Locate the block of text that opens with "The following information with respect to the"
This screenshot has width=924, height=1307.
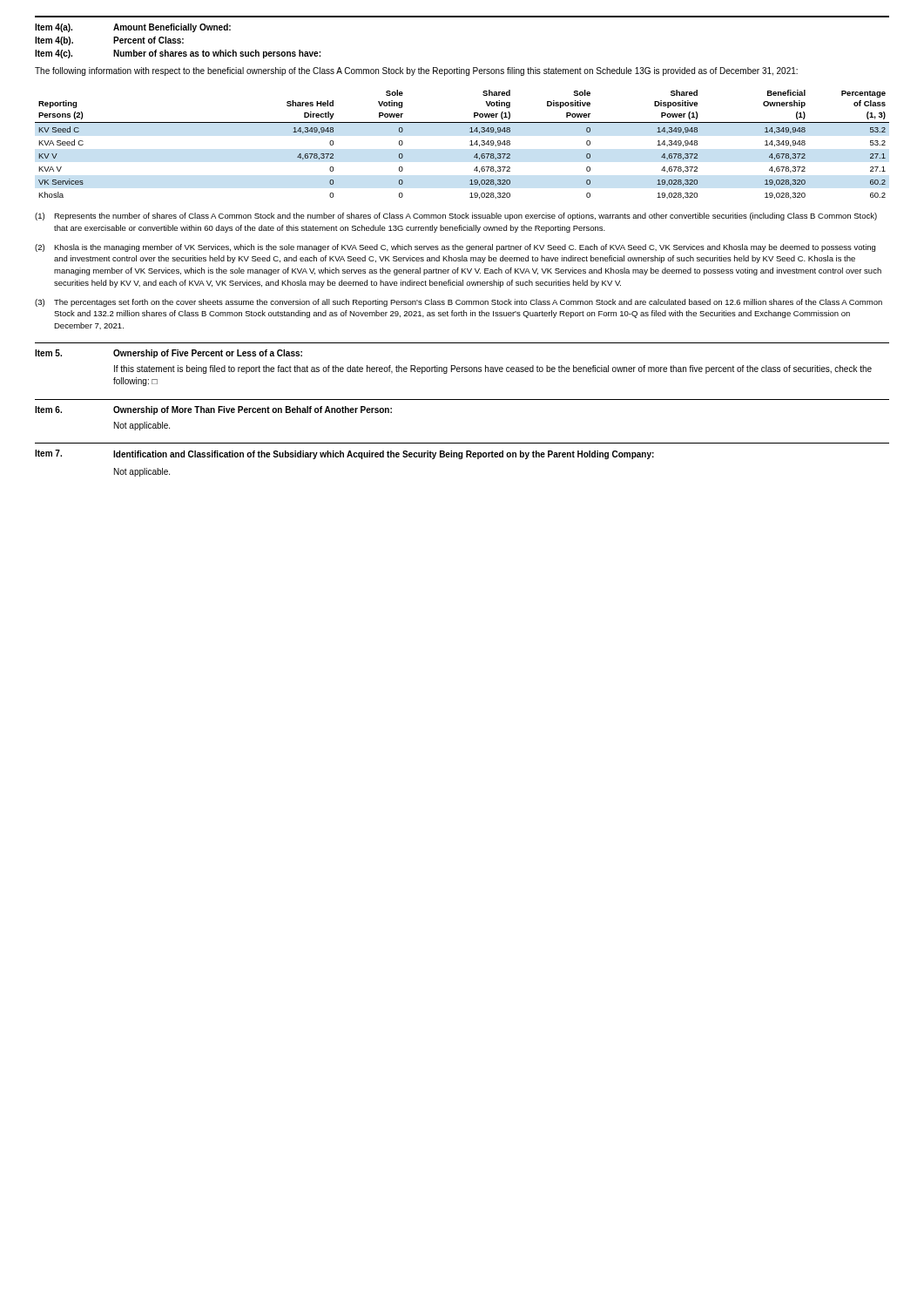click(x=417, y=71)
